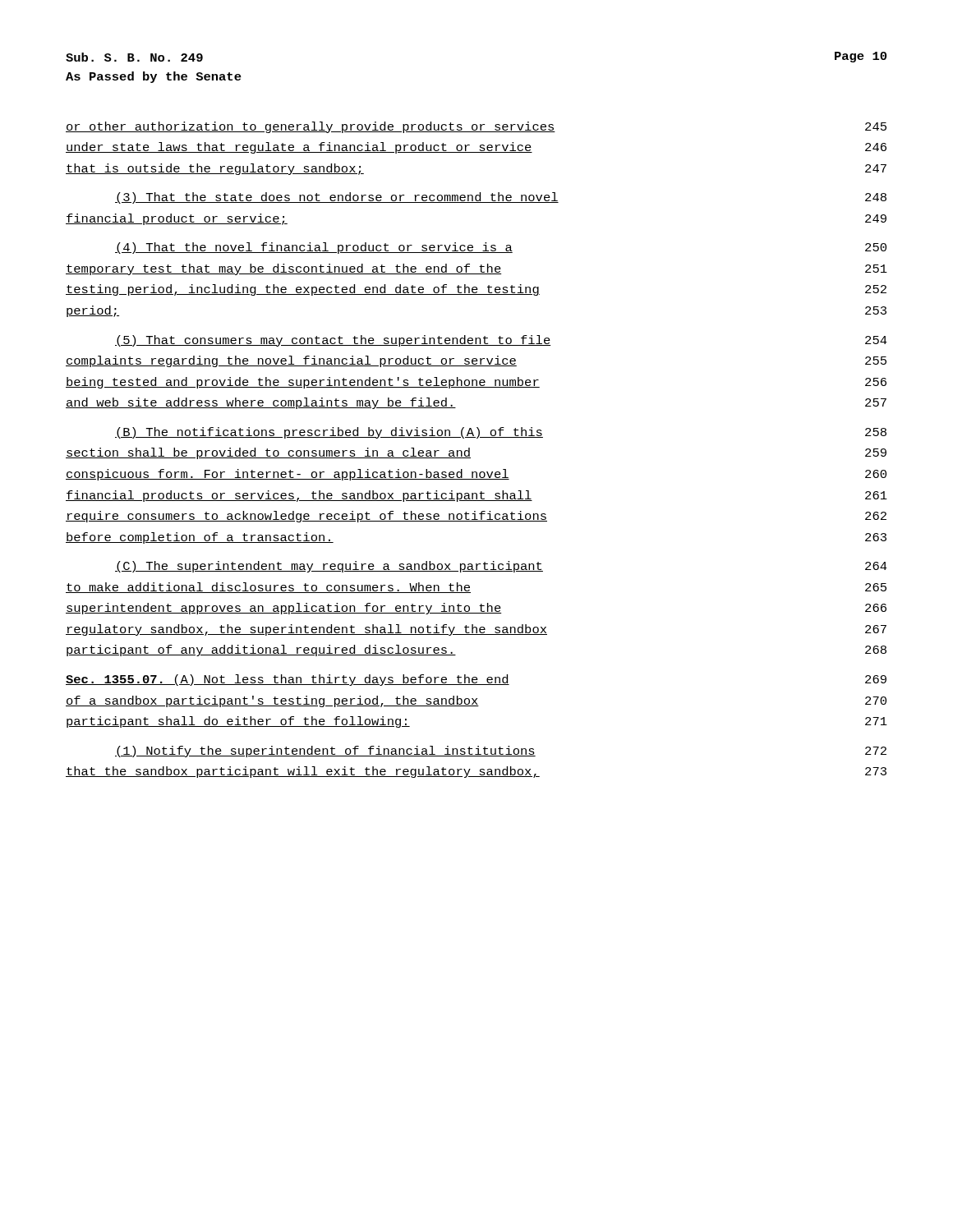Point to the element starting "(5) That consumers may contact the superintendent"

[476, 373]
